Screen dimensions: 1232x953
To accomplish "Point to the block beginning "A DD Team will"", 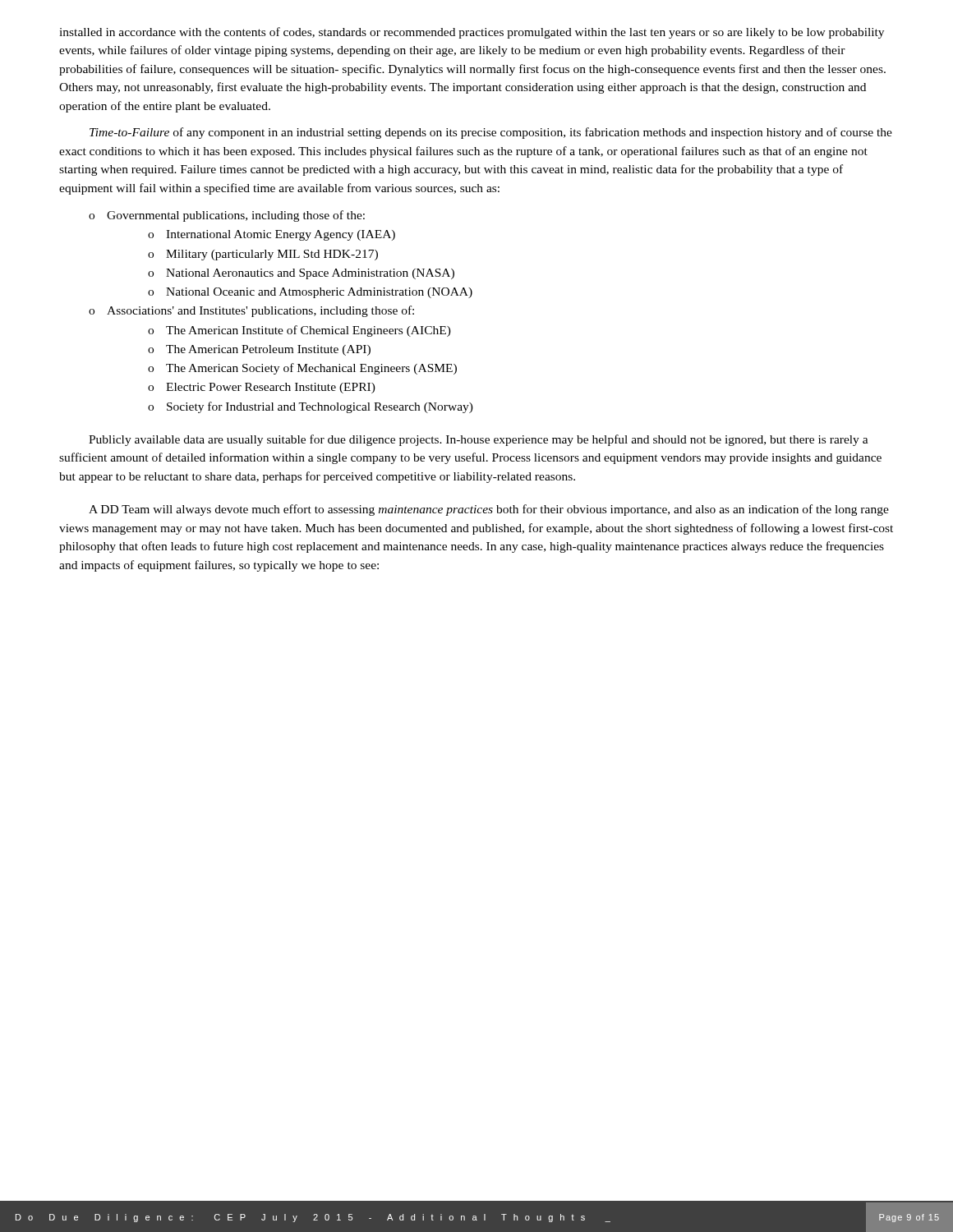I will tap(476, 537).
